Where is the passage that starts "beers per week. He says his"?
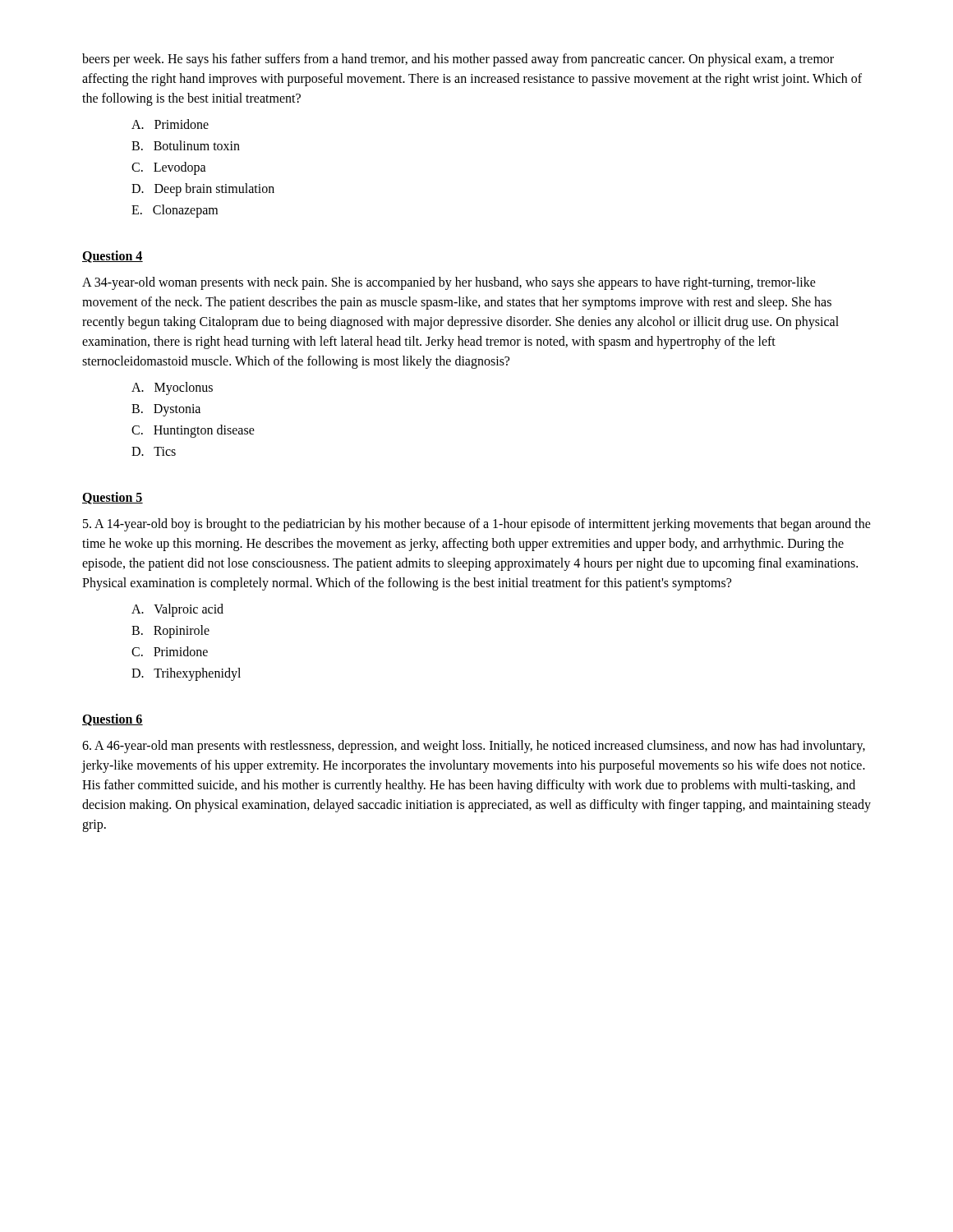This screenshot has height=1232, width=953. click(472, 78)
